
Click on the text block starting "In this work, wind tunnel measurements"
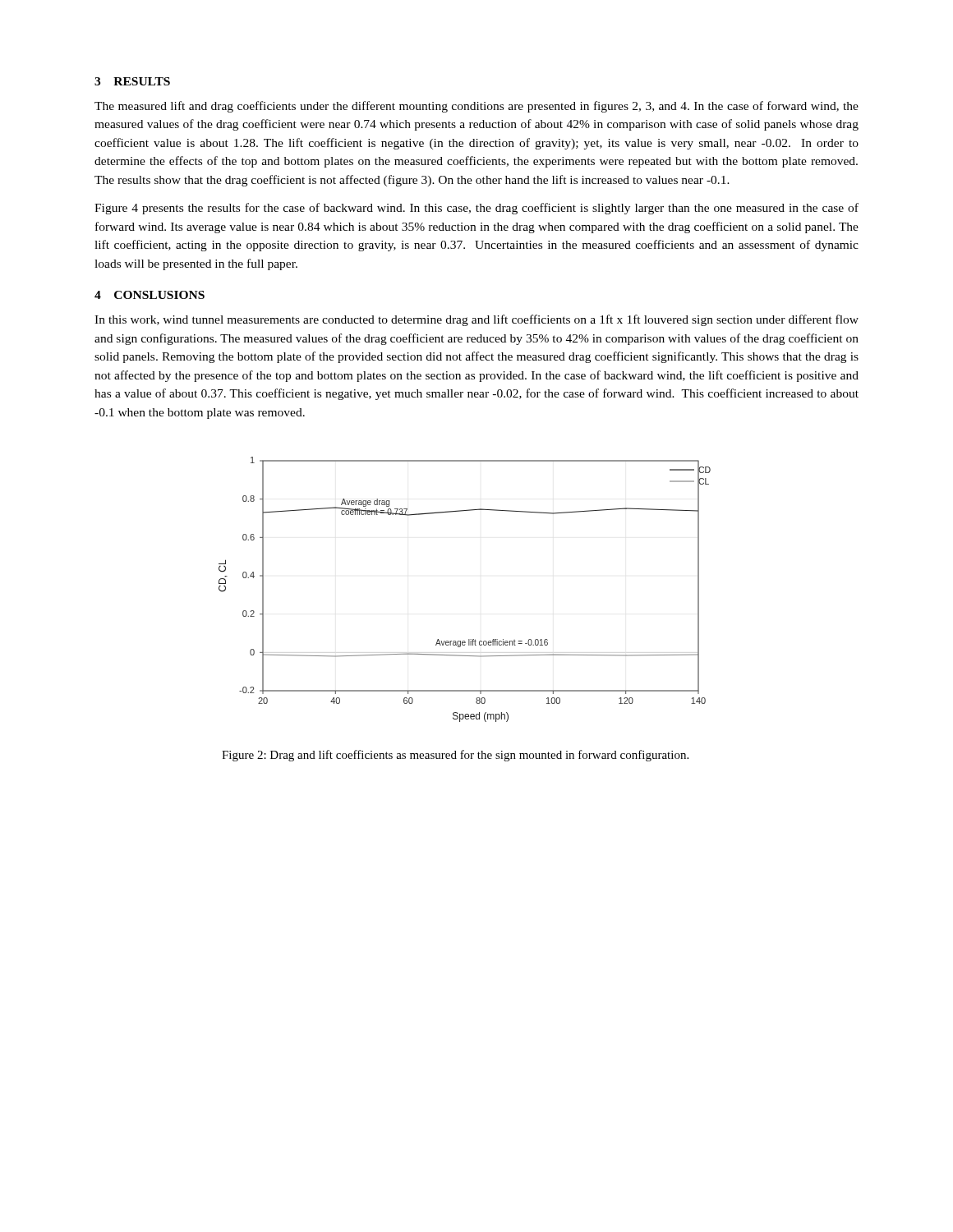[x=476, y=365]
